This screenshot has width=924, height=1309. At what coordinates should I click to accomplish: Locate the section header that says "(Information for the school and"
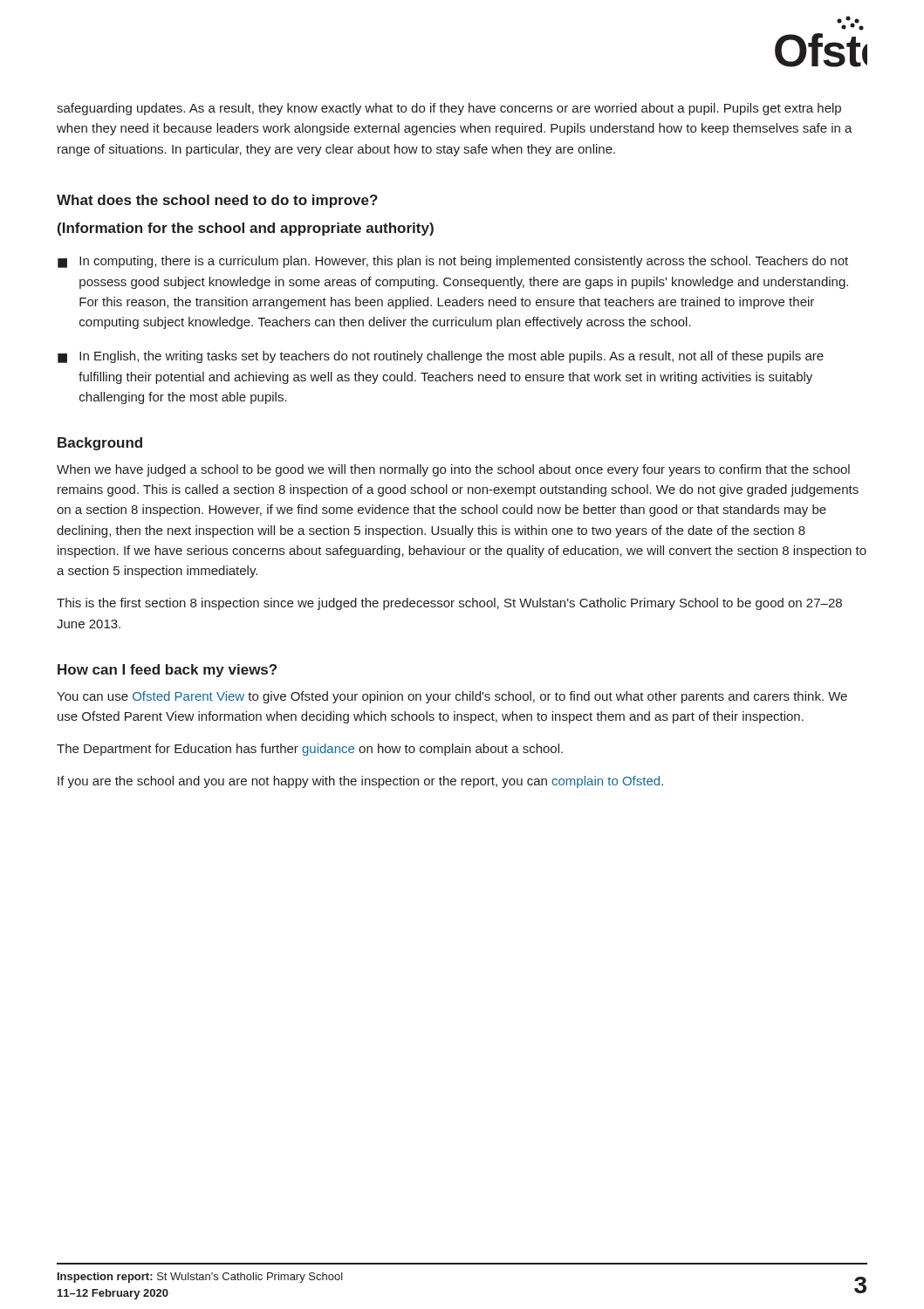pyautogui.click(x=245, y=228)
